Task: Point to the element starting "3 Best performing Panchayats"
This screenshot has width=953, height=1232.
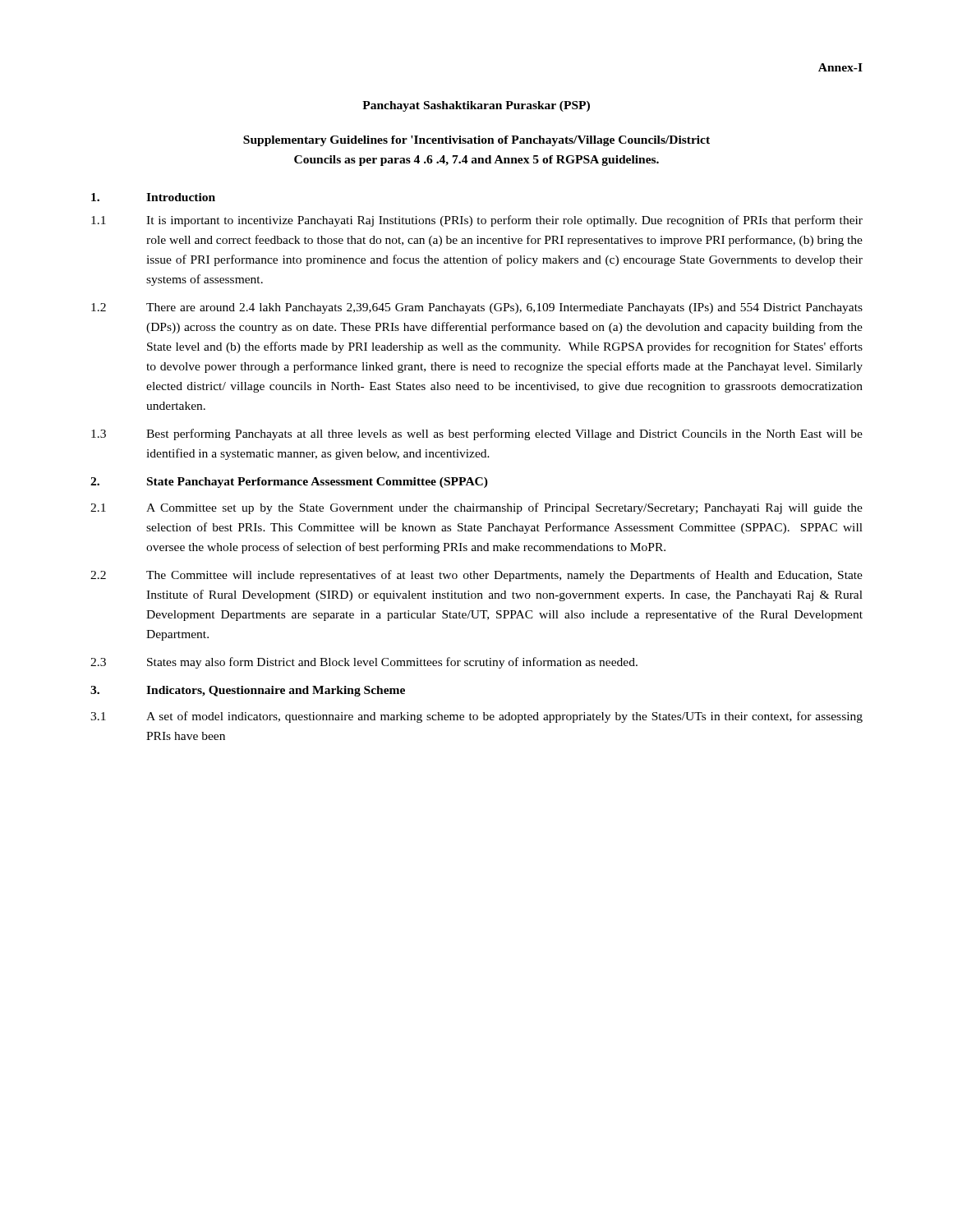Action: point(476,444)
